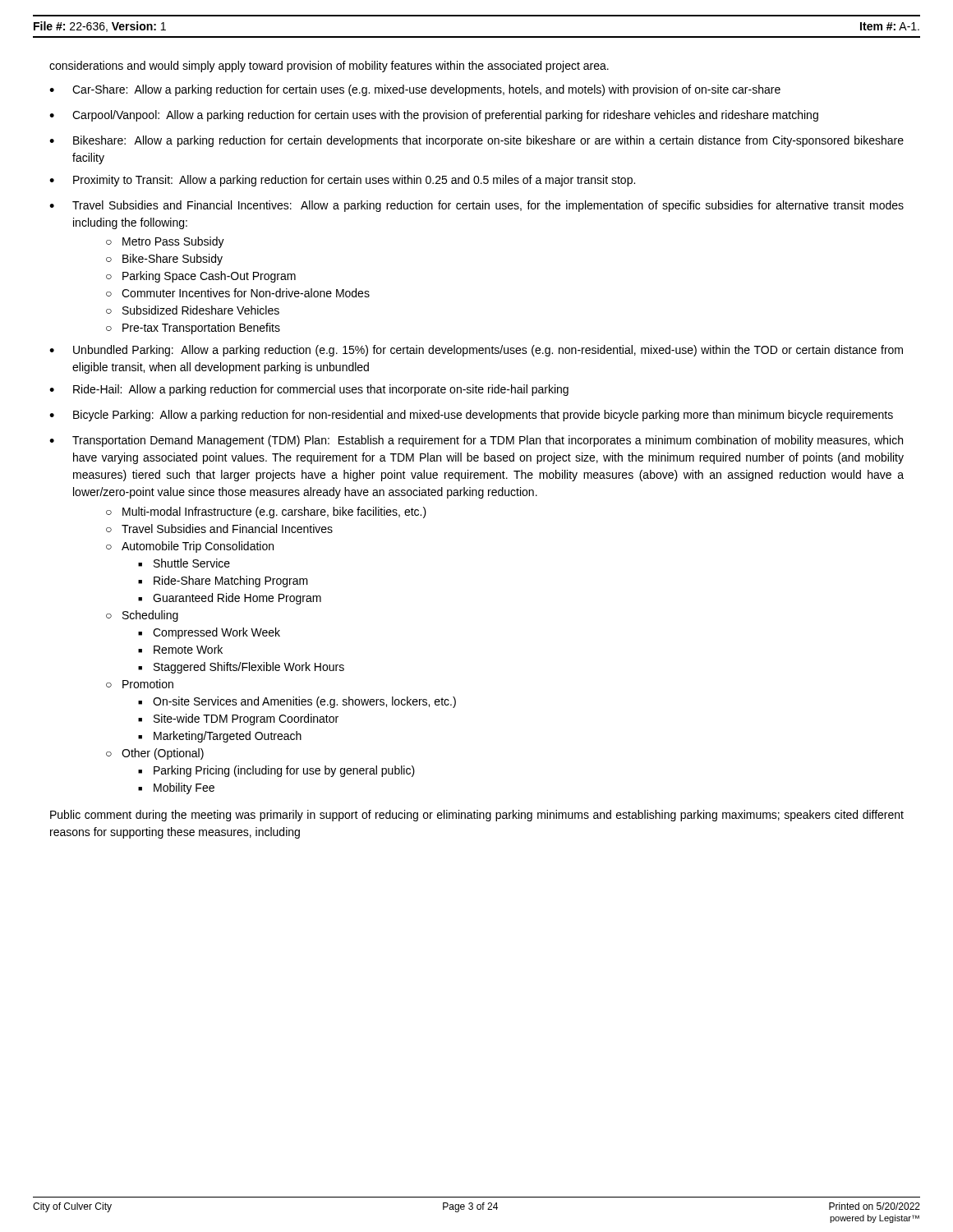
Task: Point to the block starting "• Bikeshare: Allow"
Action: (476, 149)
